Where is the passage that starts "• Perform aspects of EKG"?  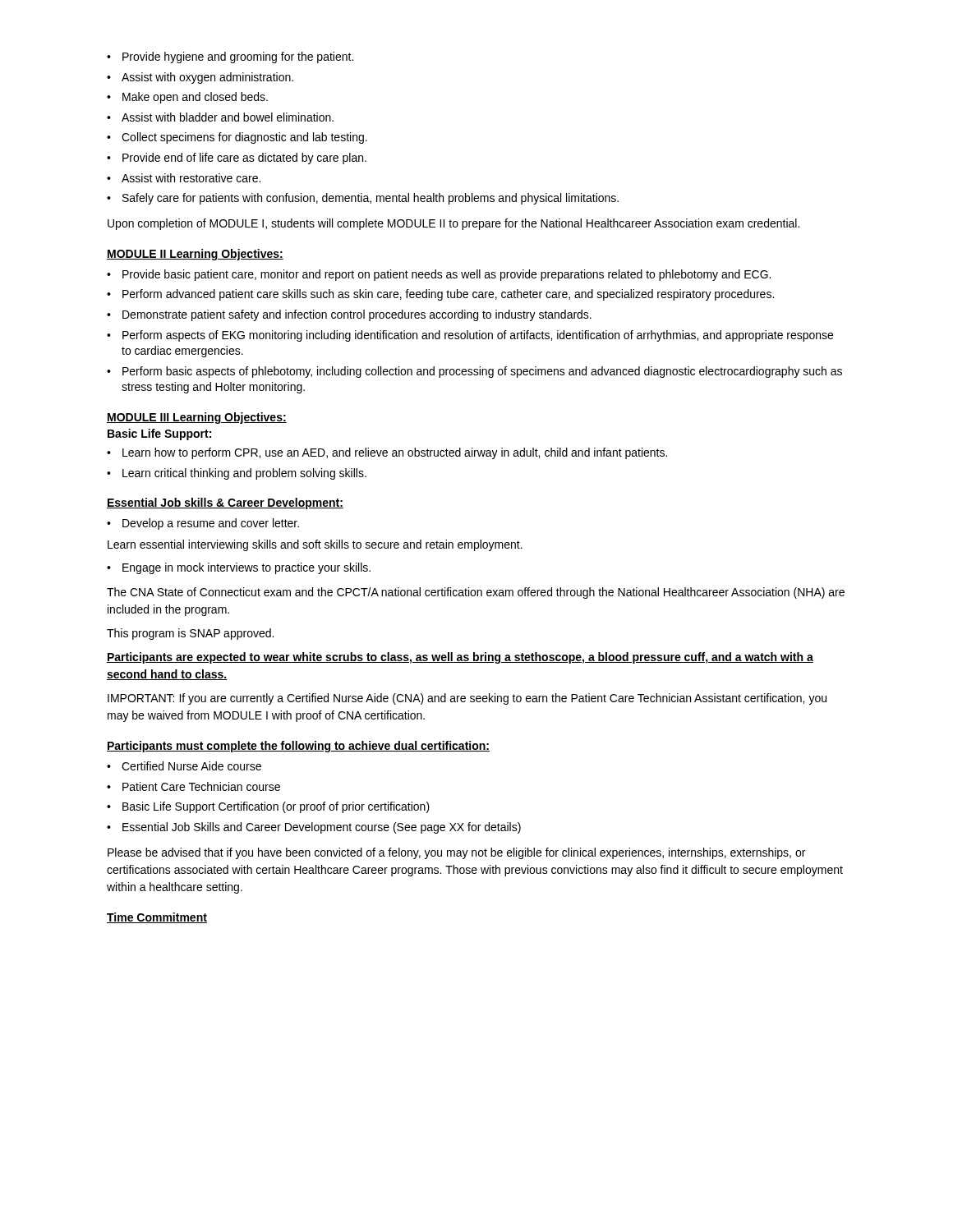click(x=476, y=343)
